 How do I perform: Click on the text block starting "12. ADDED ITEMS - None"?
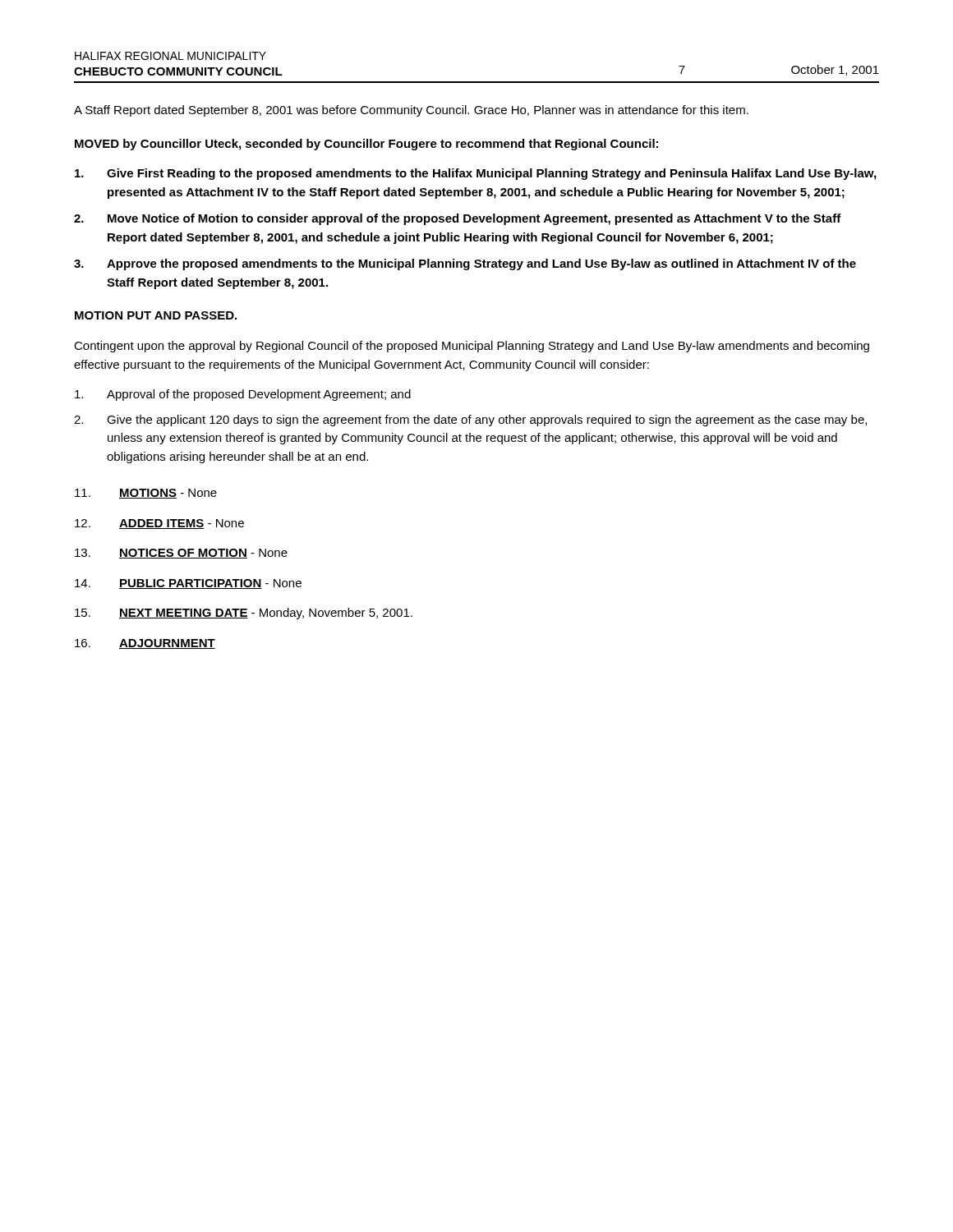pos(159,524)
